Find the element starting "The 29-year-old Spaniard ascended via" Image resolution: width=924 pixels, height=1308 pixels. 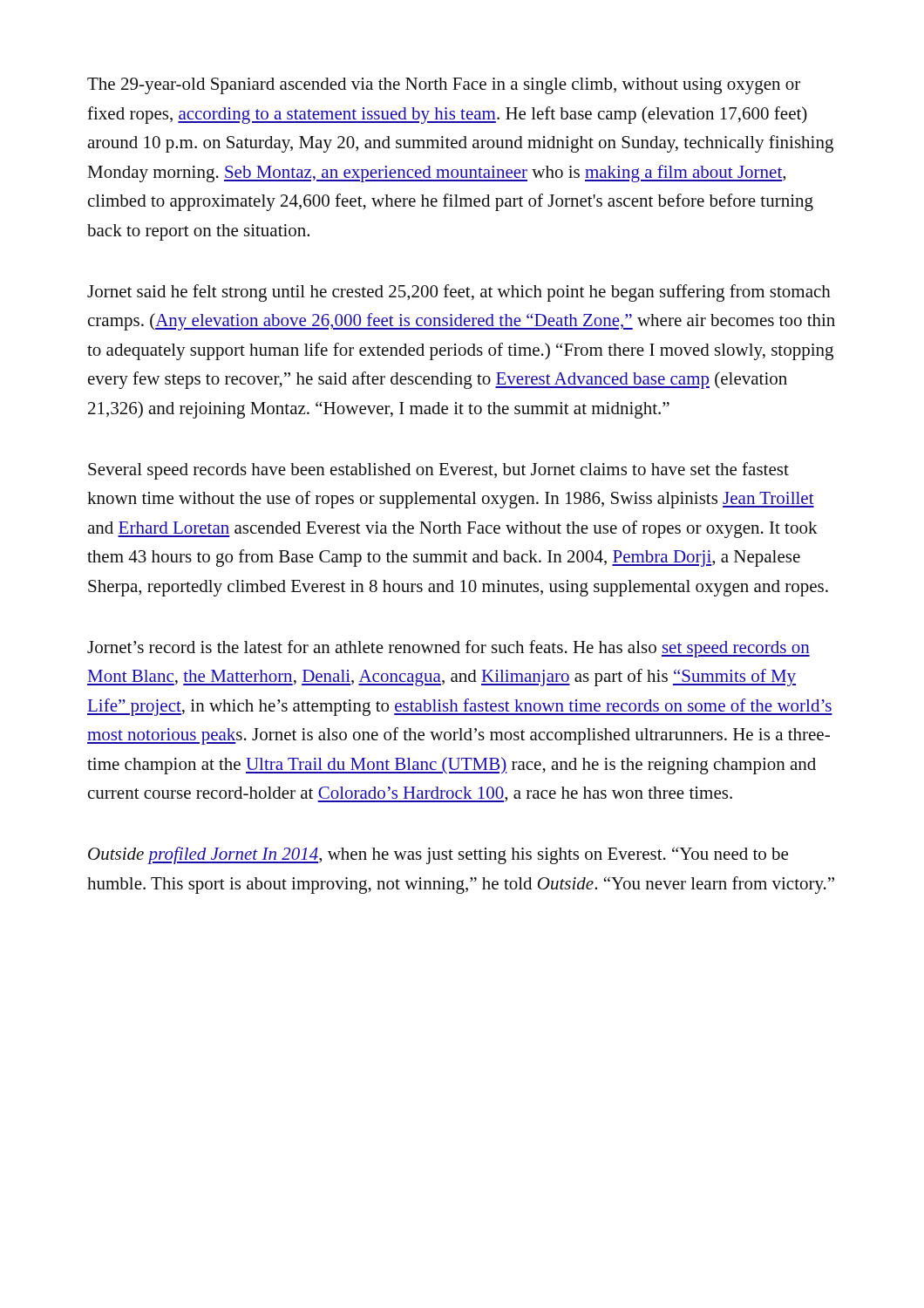point(460,157)
